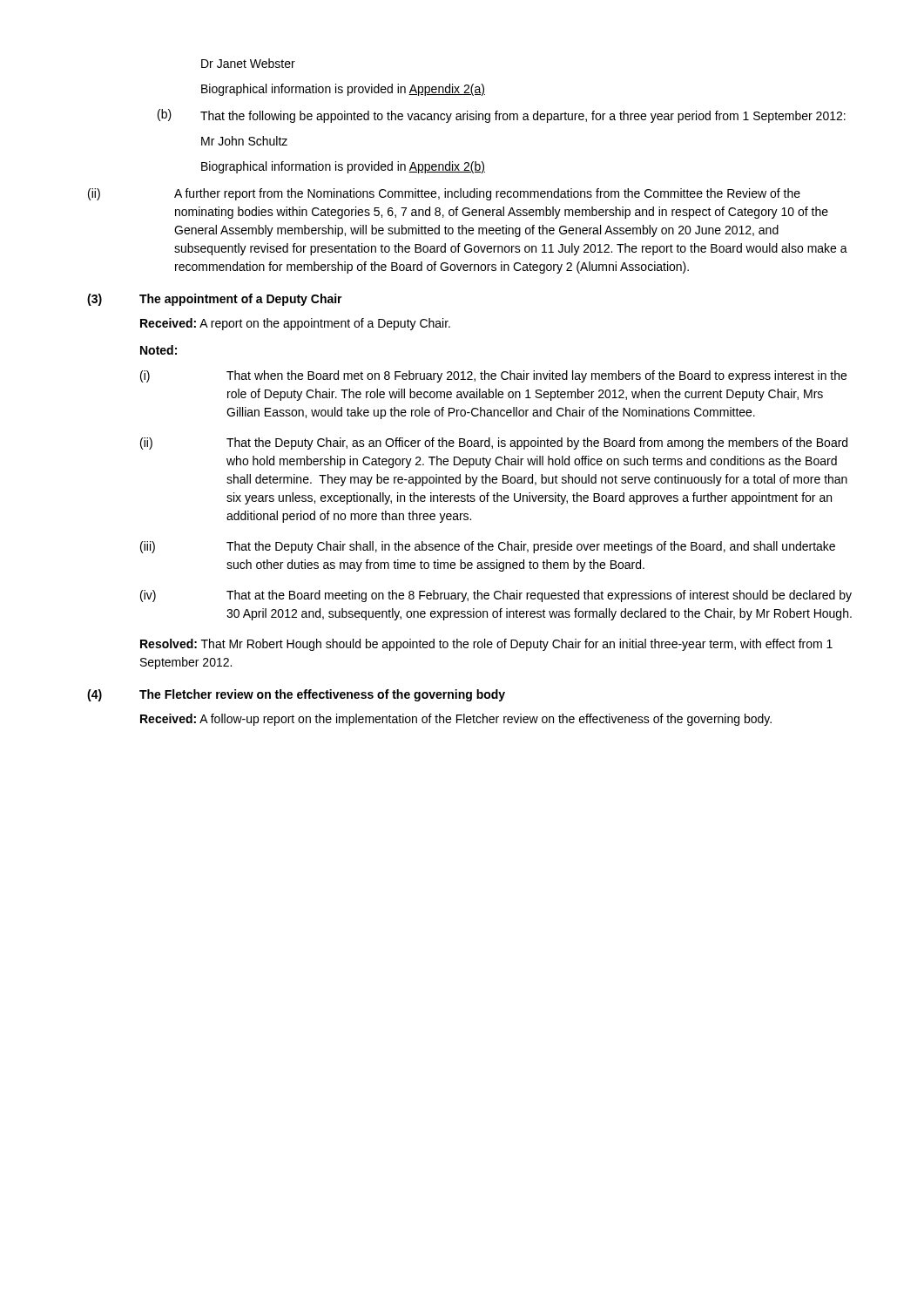924x1307 pixels.
Task: Click on the text that says "Biographical information is provided in Appendix 2(b)"
Action: pos(343,167)
